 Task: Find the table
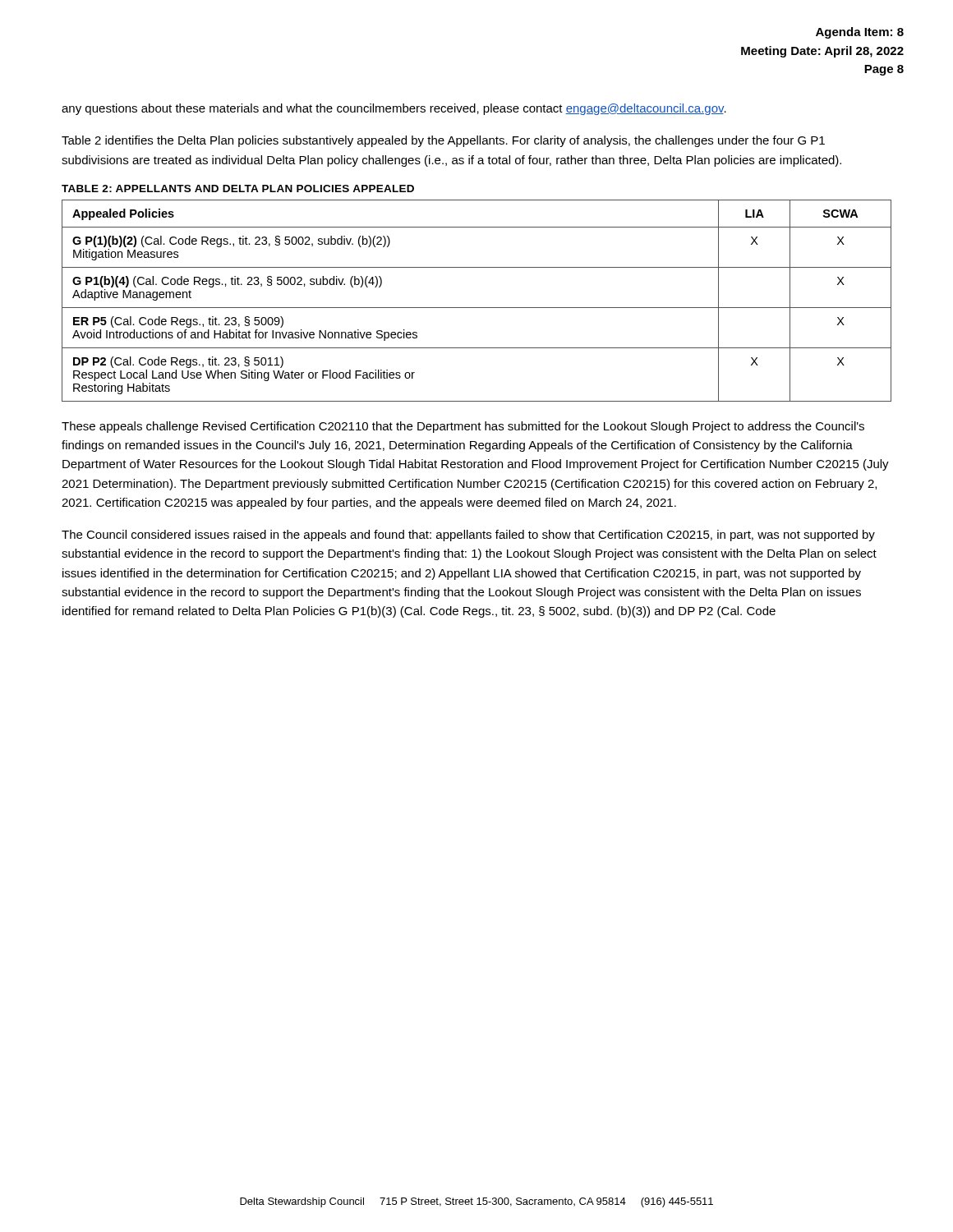click(476, 300)
